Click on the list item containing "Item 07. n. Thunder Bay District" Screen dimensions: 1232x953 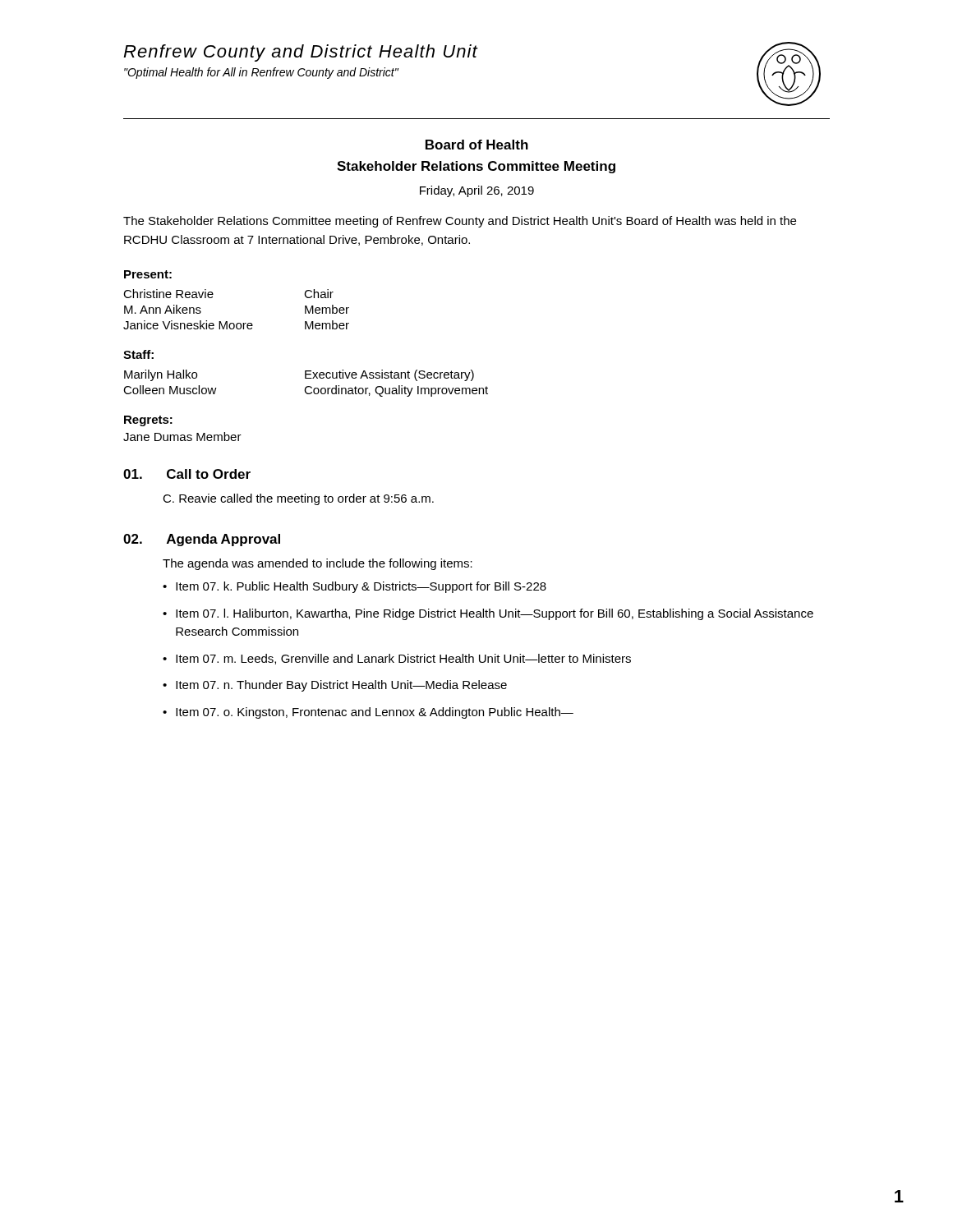[x=341, y=685]
